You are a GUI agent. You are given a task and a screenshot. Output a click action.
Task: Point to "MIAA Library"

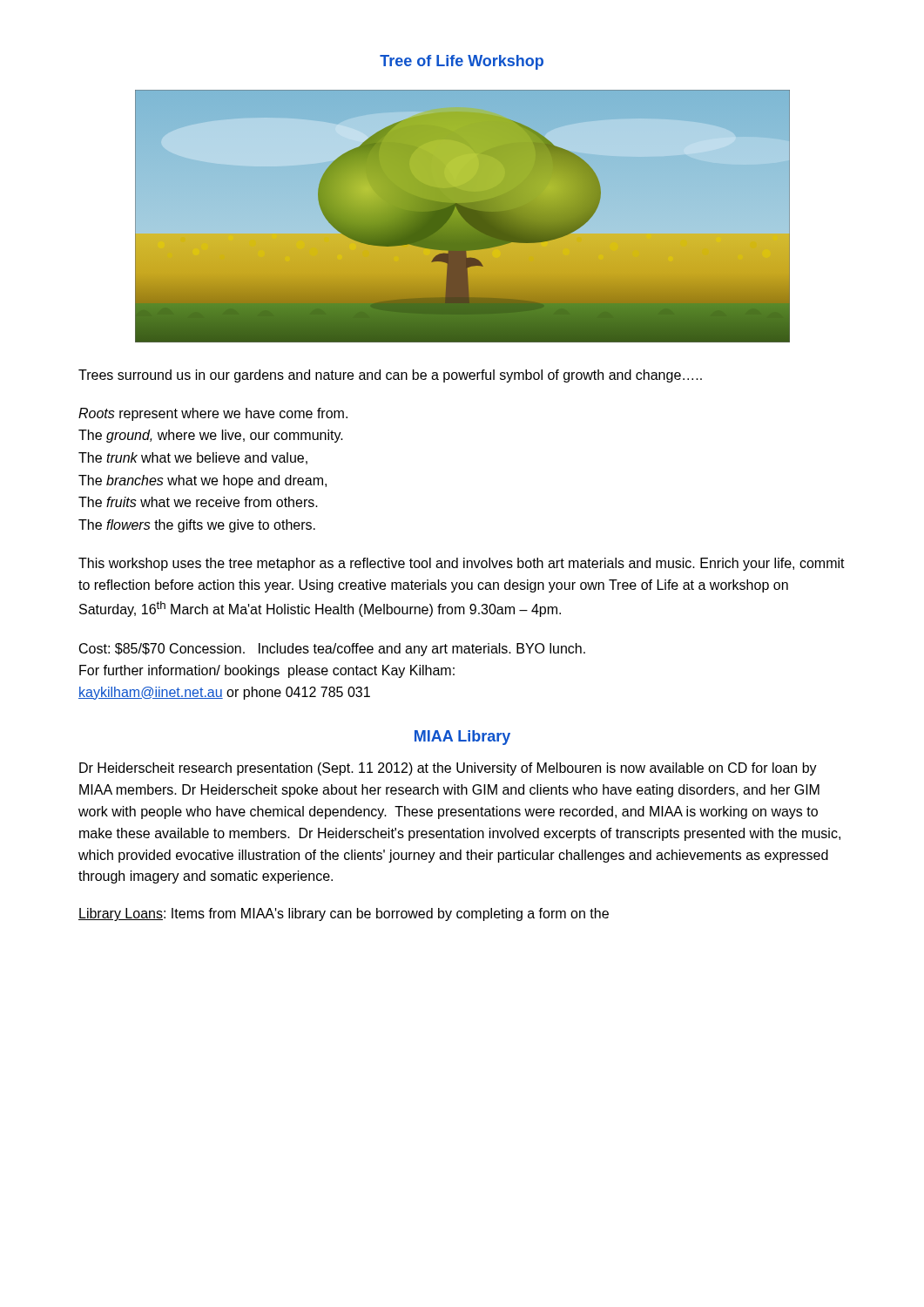coord(462,737)
